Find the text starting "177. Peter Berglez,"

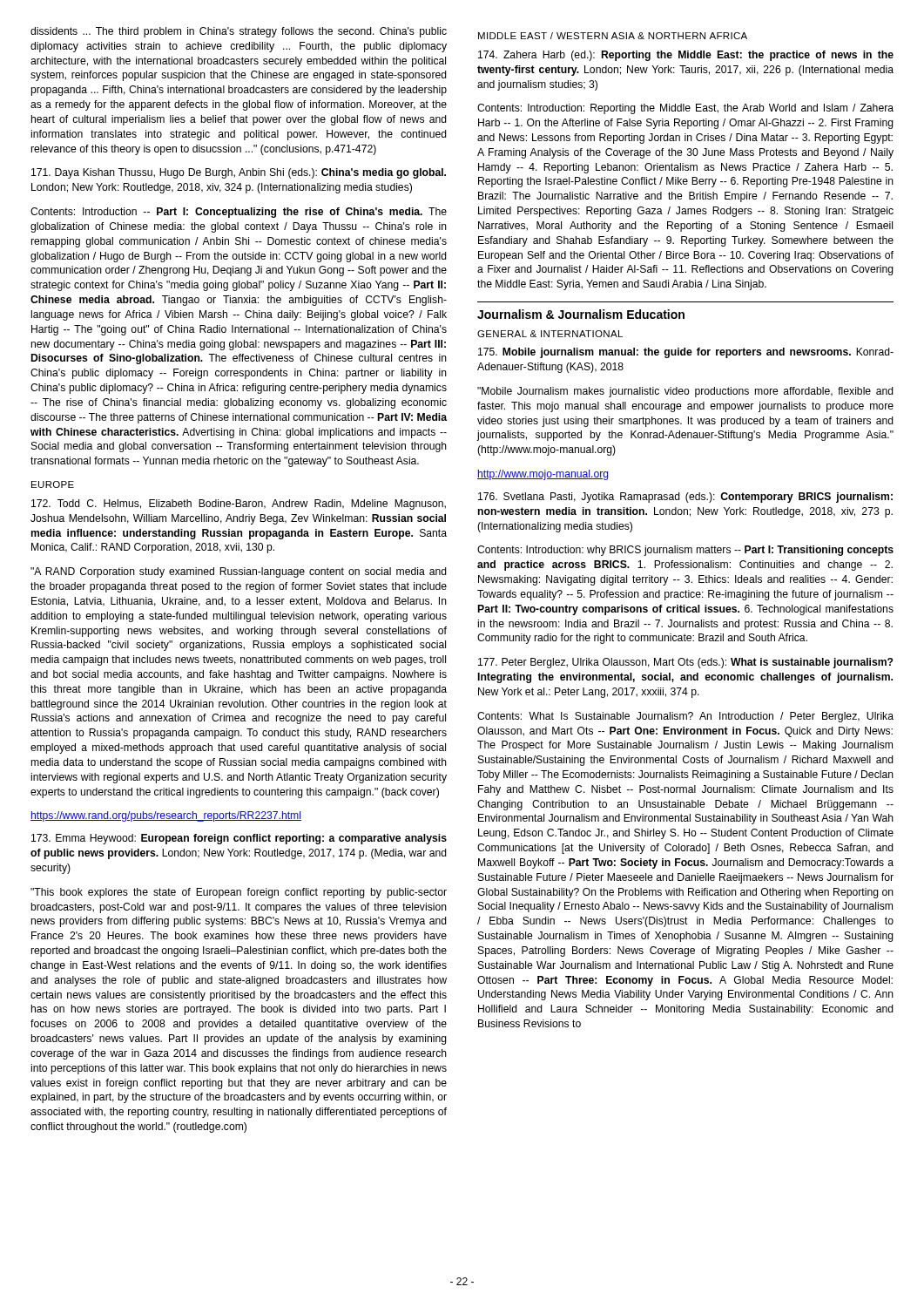click(685, 677)
